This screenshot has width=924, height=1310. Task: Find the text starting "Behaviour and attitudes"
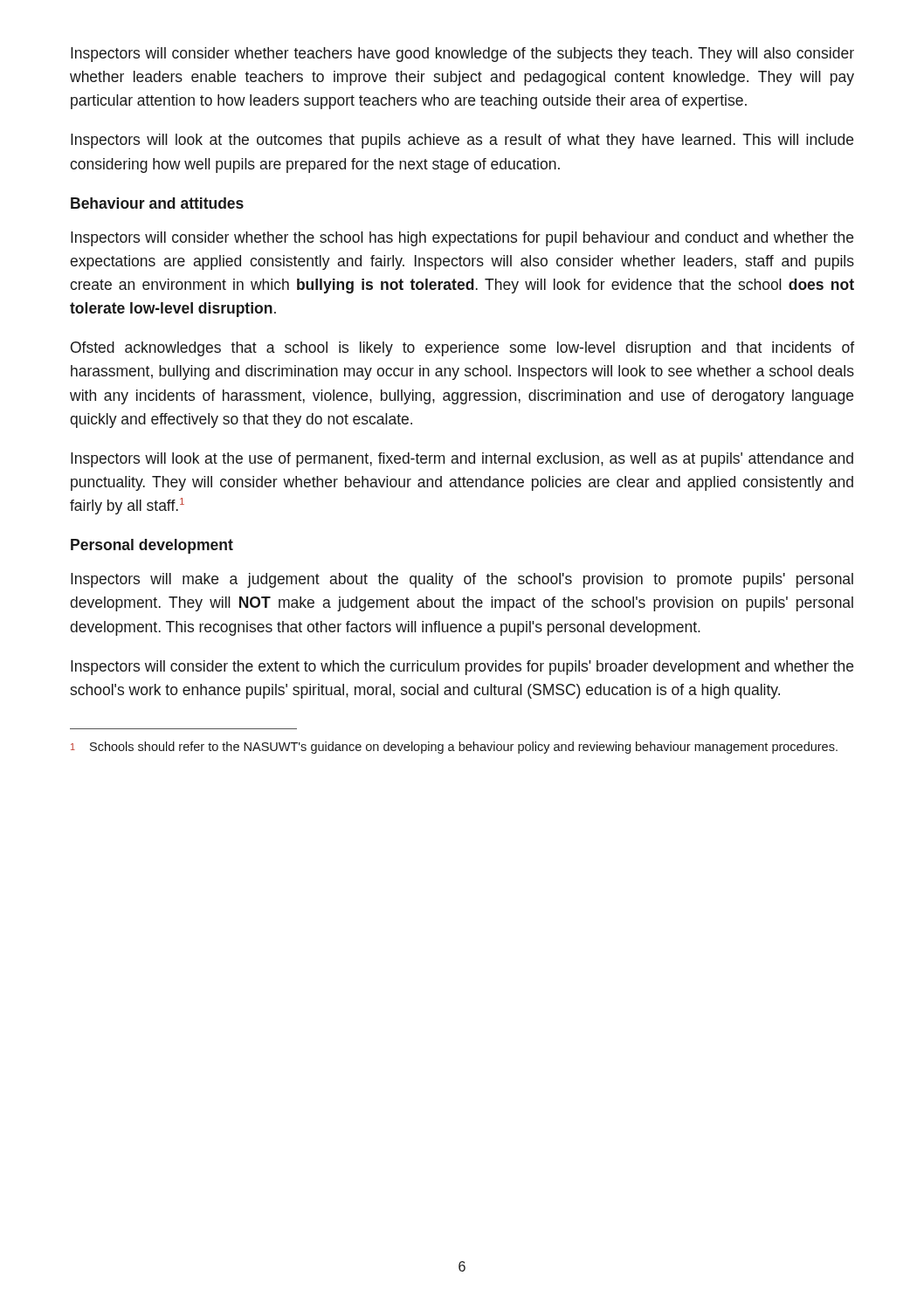pos(157,203)
